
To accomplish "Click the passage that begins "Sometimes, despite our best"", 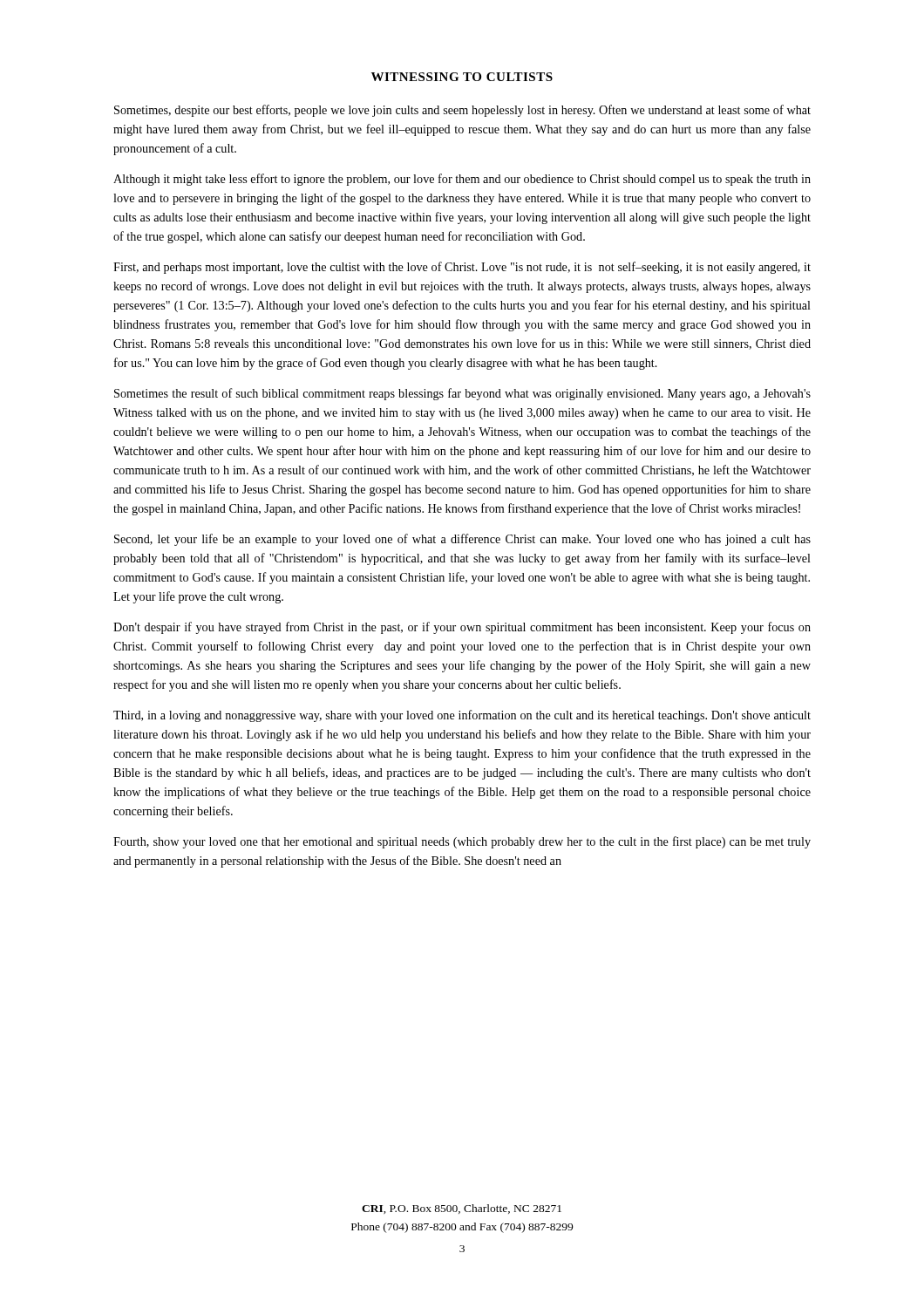I will tap(462, 129).
